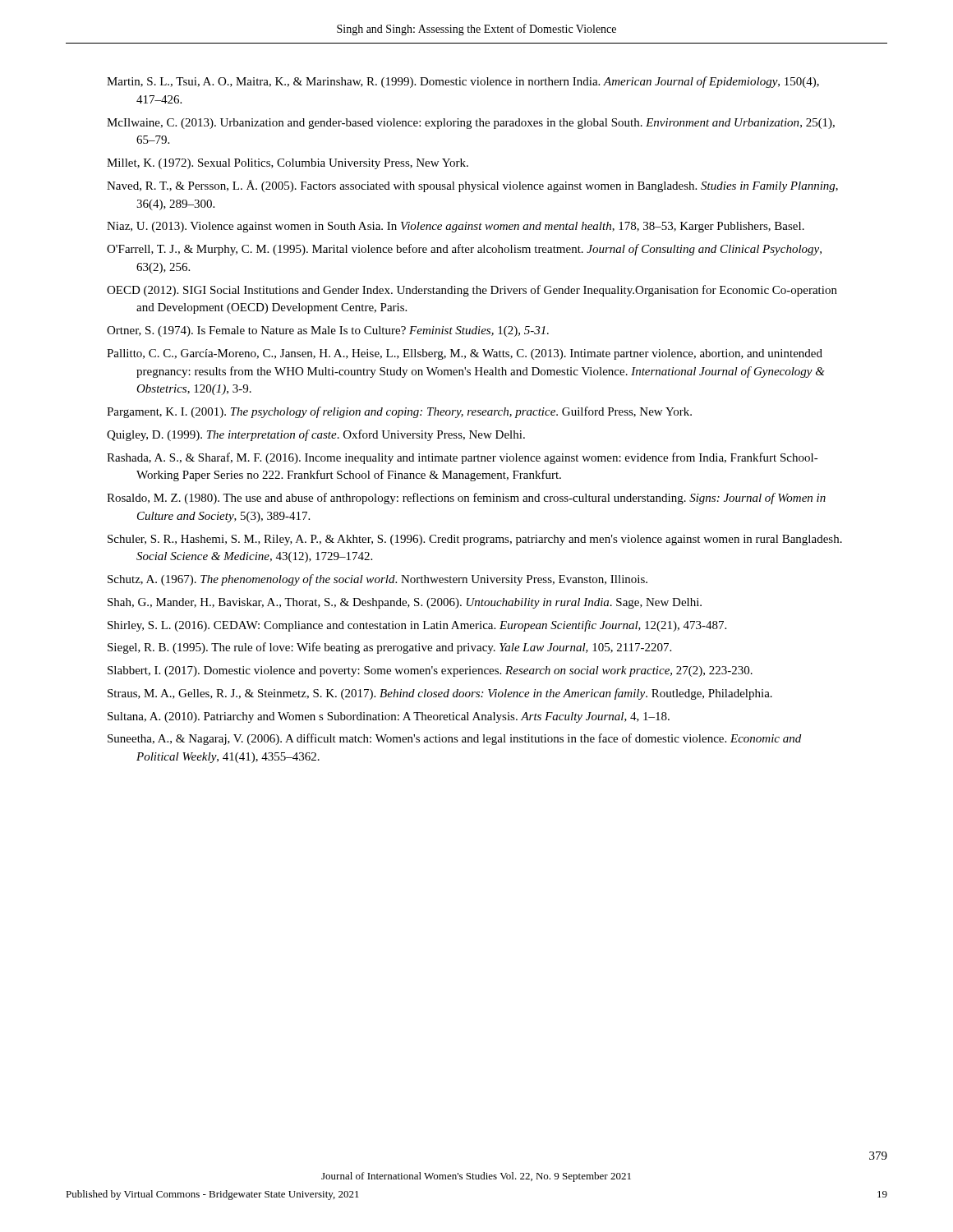Screen dimensions: 1232x953
Task: Locate the block of text that opens with "Schutz, A. (1967). The phenomenology of the social"
Action: click(x=378, y=579)
